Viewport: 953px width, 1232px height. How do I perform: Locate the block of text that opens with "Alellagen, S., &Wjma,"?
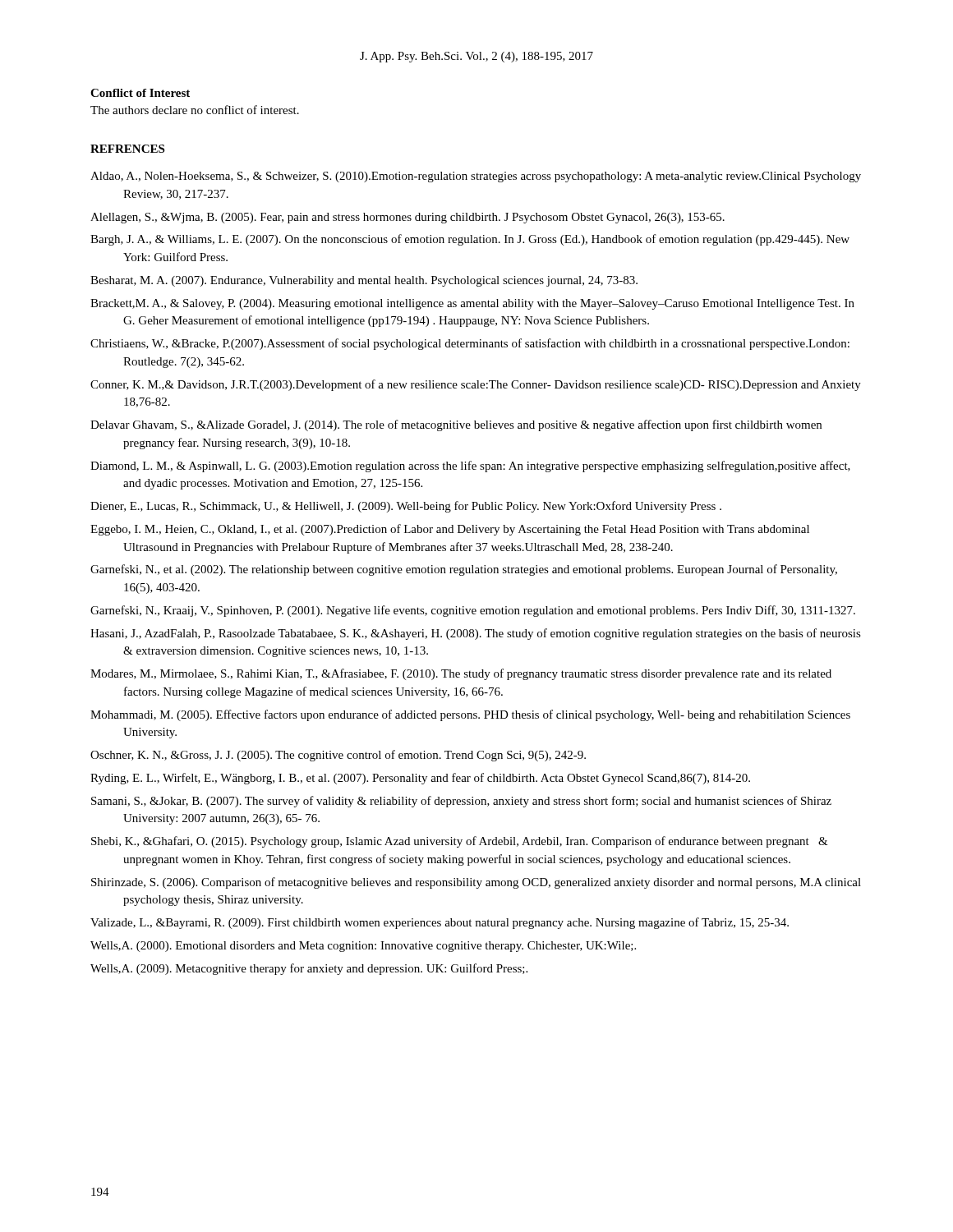tap(408, 216)
